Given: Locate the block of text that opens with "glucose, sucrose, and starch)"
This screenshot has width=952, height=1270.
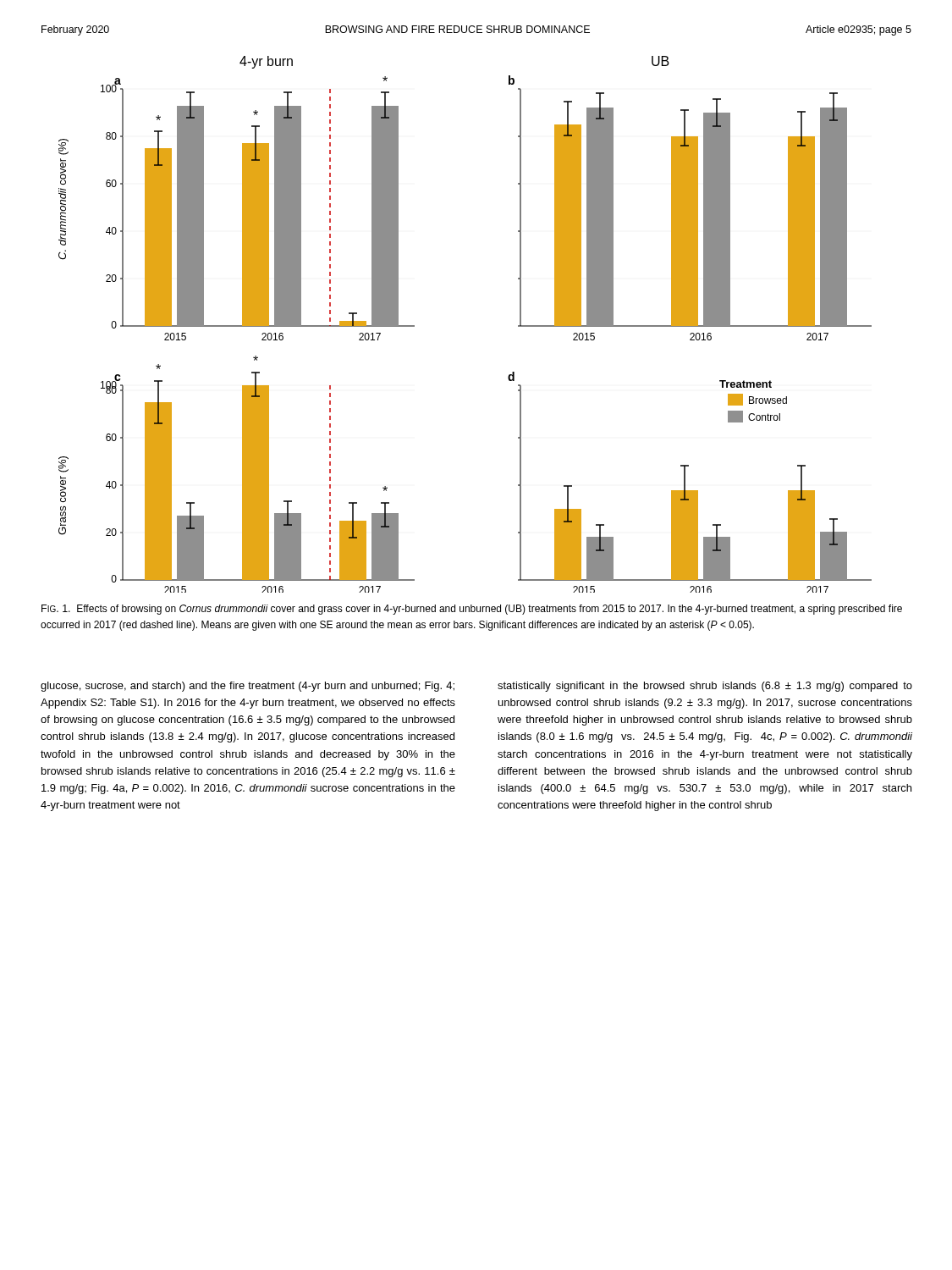Looking at the screenshot, I should click(248, 745).
